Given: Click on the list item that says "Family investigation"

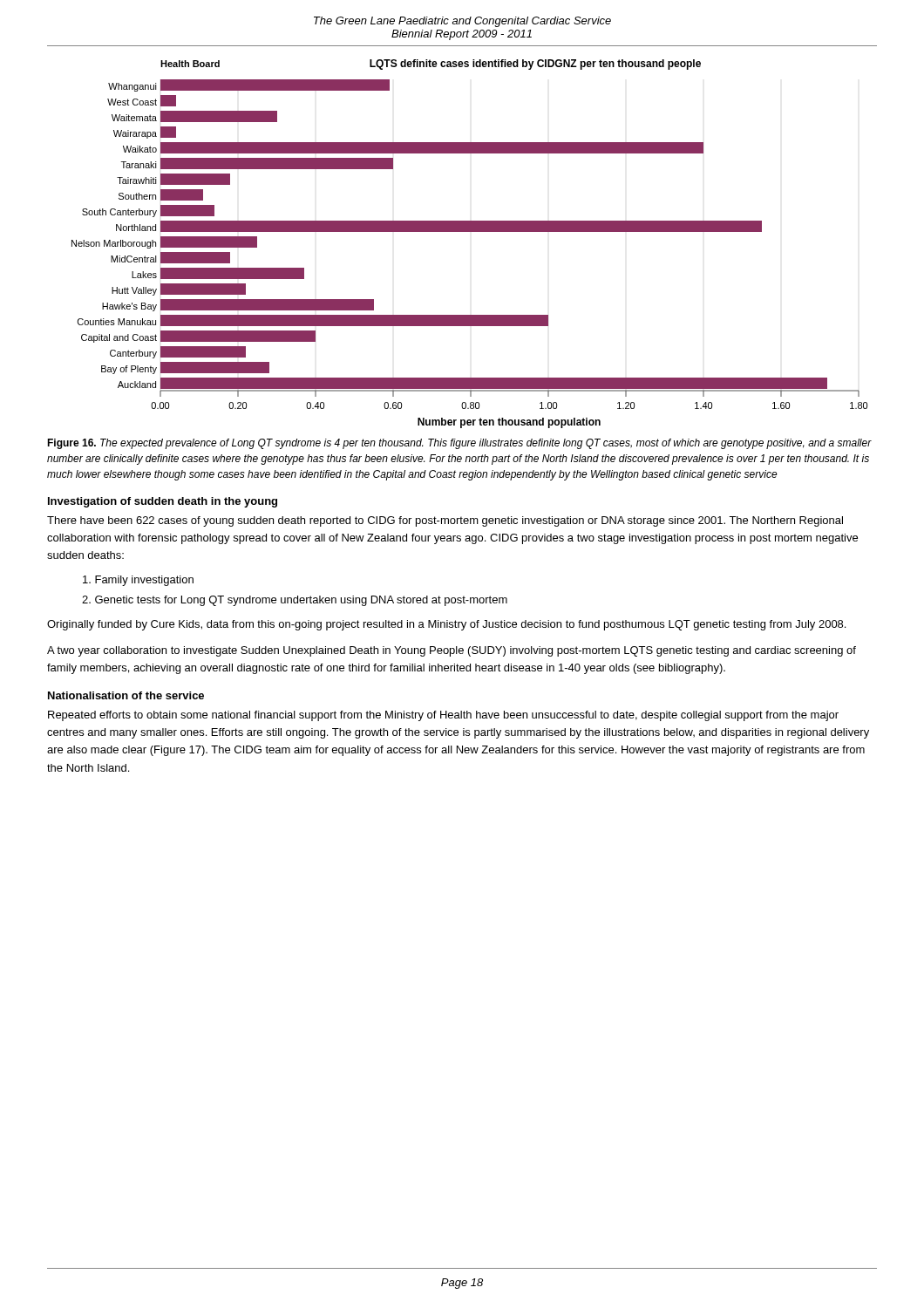Looking at the screenshot, I should pos(138,580).
